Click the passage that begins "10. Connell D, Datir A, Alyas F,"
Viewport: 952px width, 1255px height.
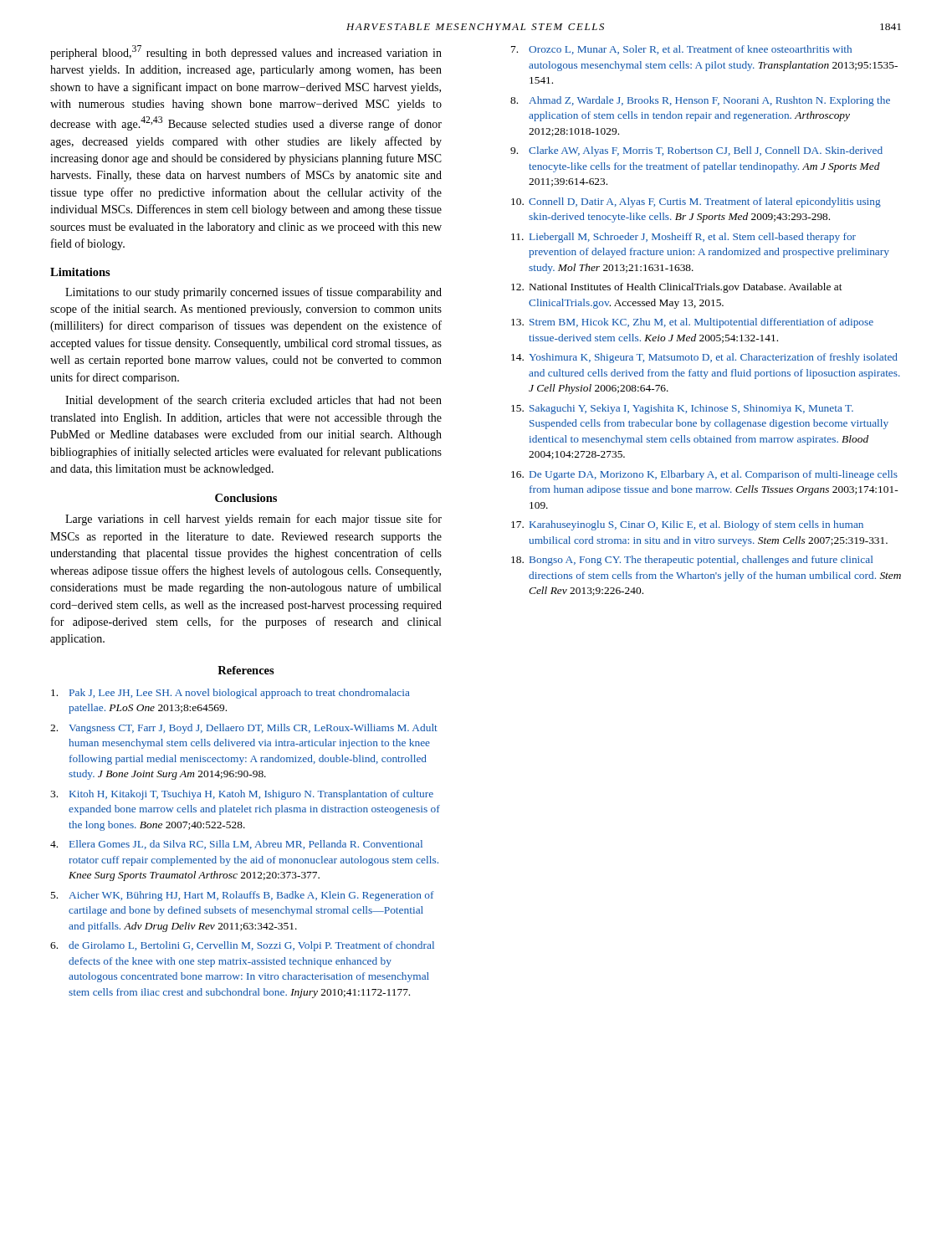[x=706, y=209]
